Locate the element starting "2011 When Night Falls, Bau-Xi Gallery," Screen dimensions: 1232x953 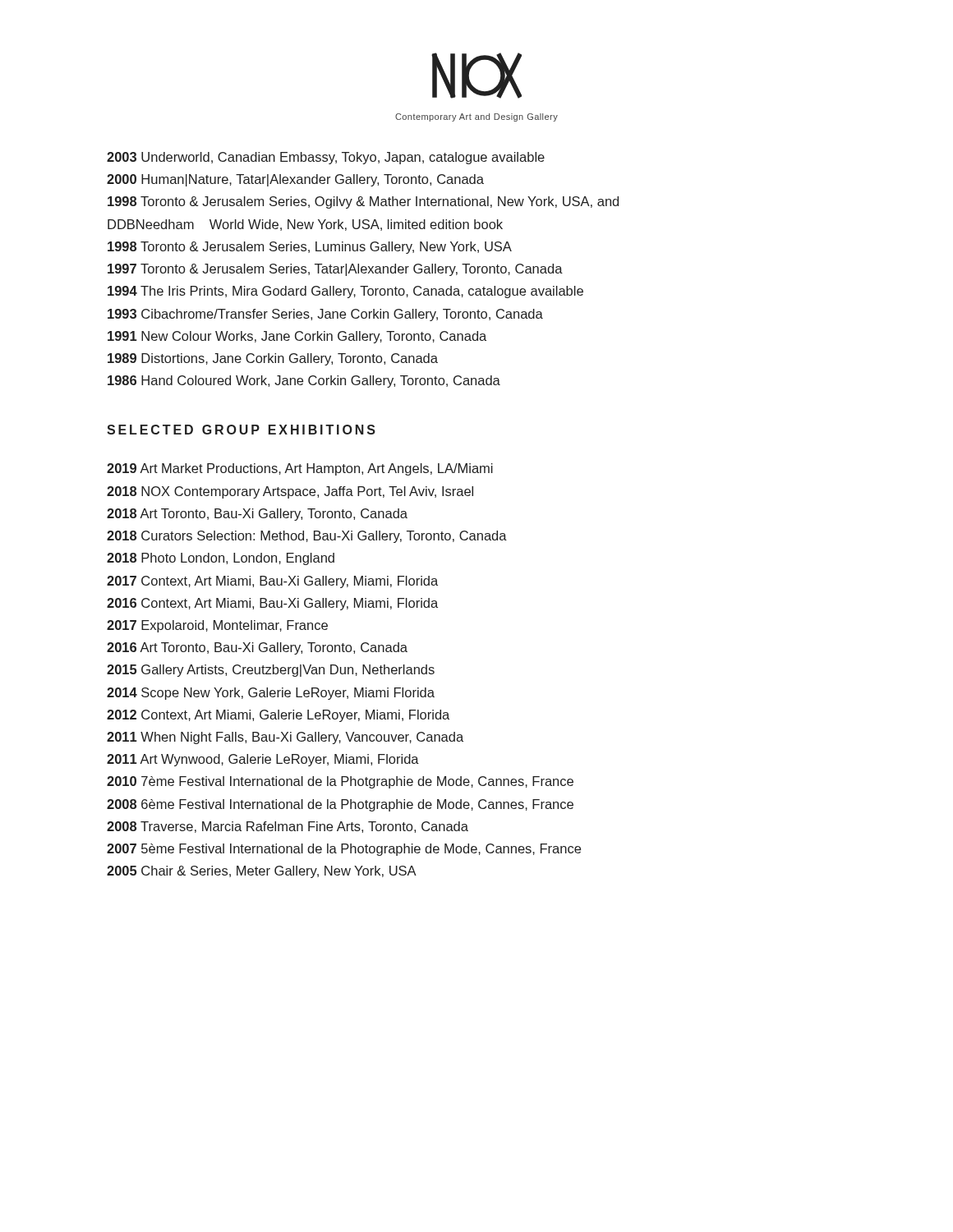[x=285, y=737]
